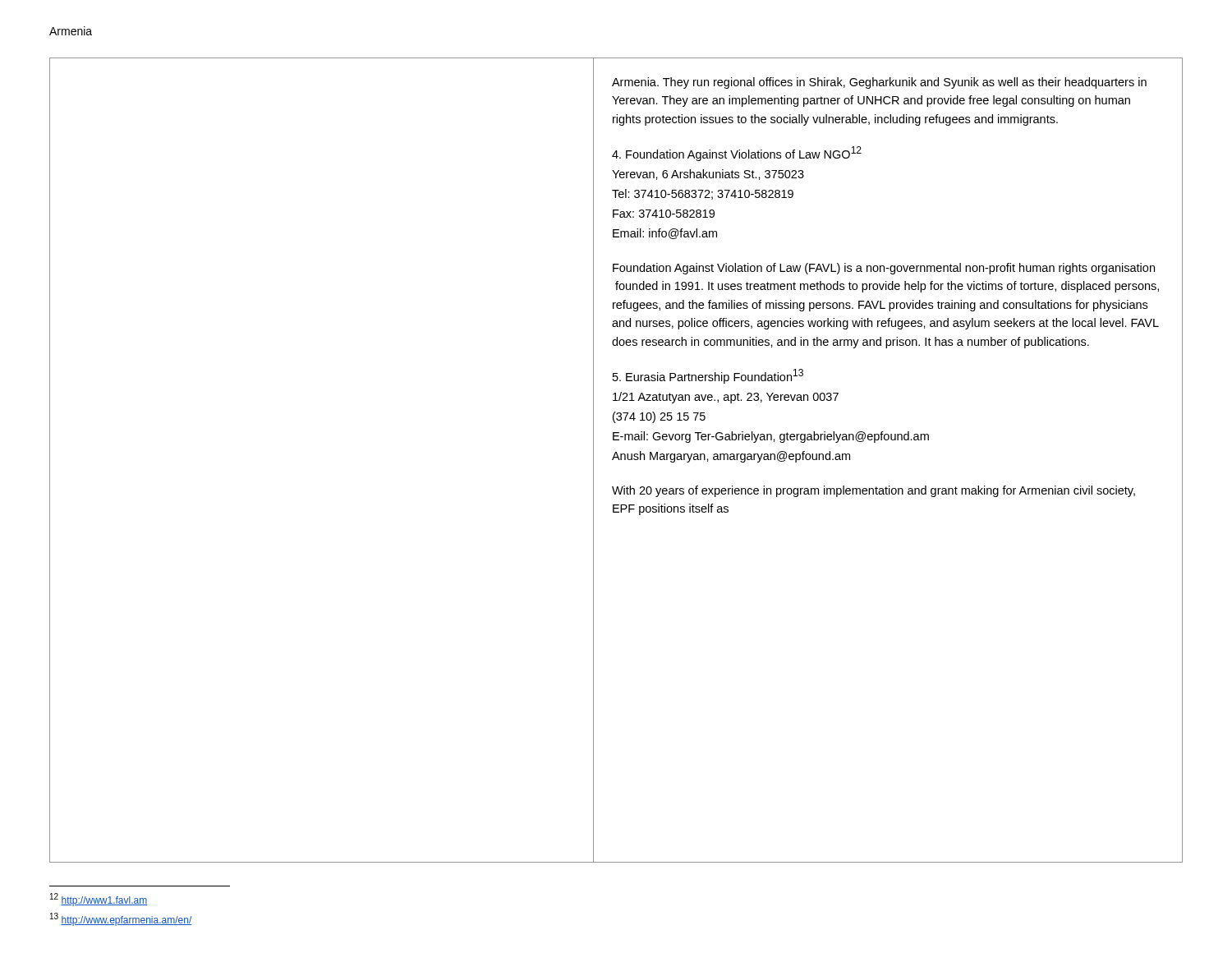This screenshot has height=953, width=1232.
Task: Find the block starting "Armenia. They run regional"
Action: [x=879, y=101]
